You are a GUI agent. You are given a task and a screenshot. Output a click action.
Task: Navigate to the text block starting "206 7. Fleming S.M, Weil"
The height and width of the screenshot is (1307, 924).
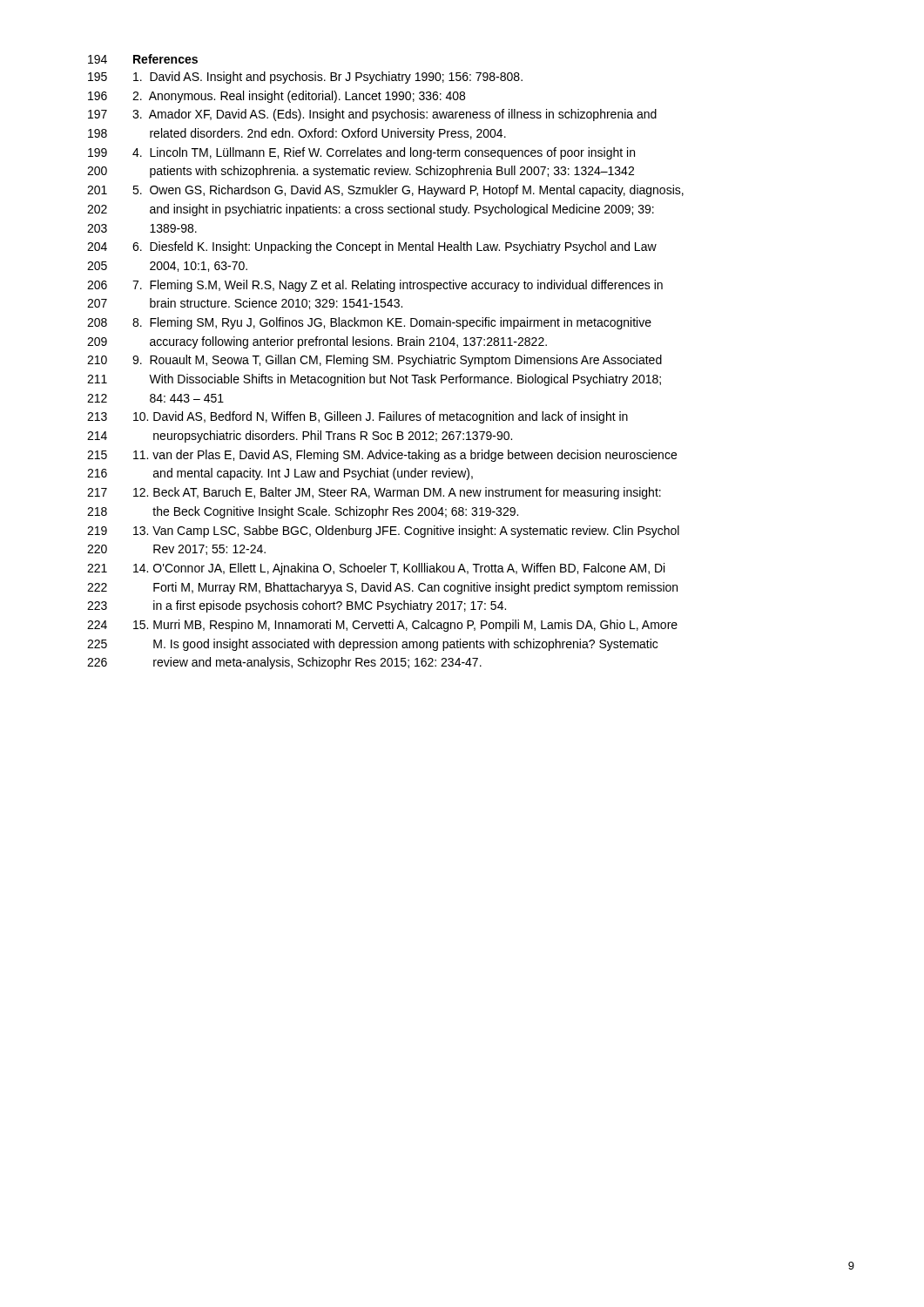[x=471, y=285]
